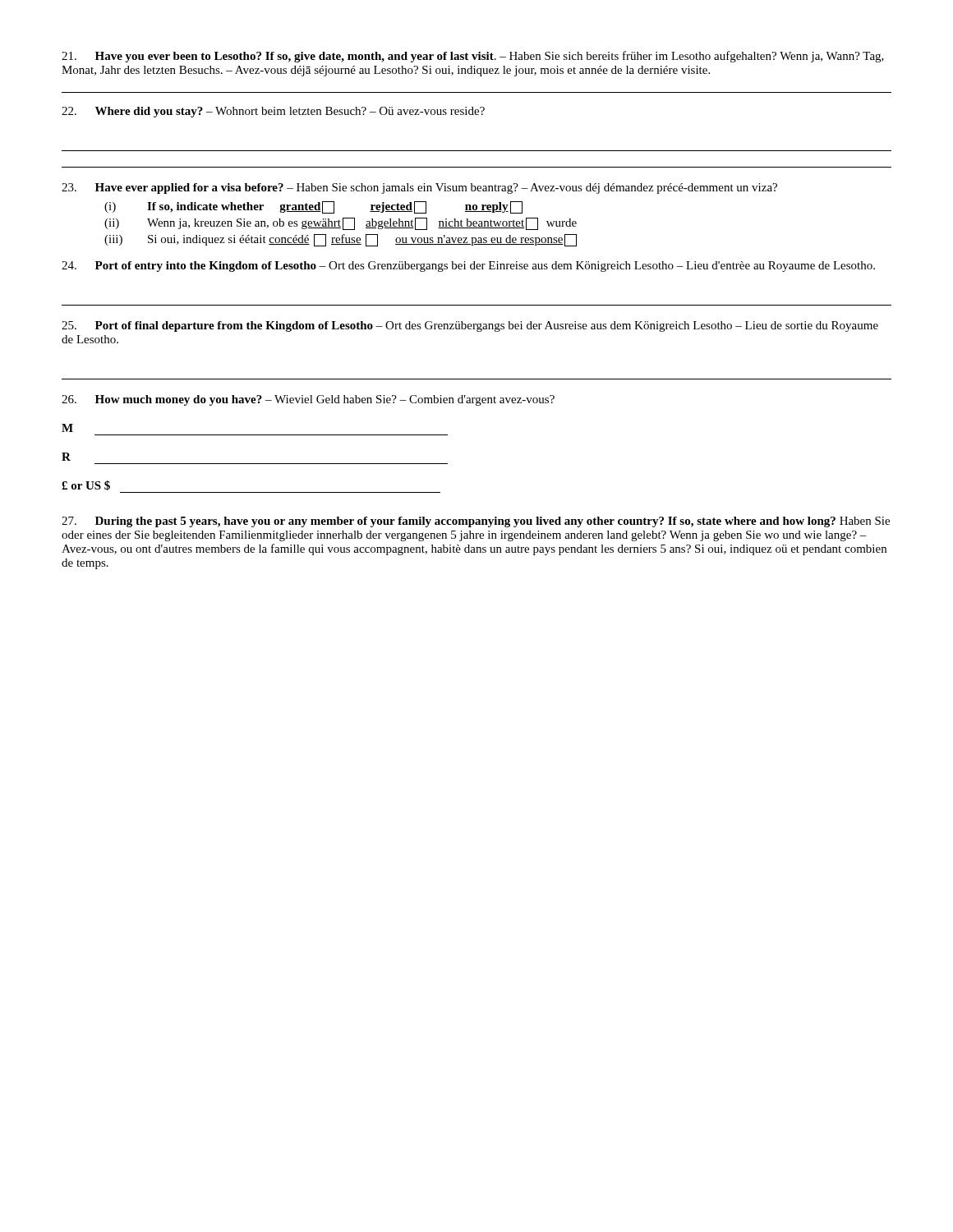The image size is (953, 1232).
Task: Point to the block beginning "23. Have ever applied for a visa before?"
Action: click(x=420, y=187)
